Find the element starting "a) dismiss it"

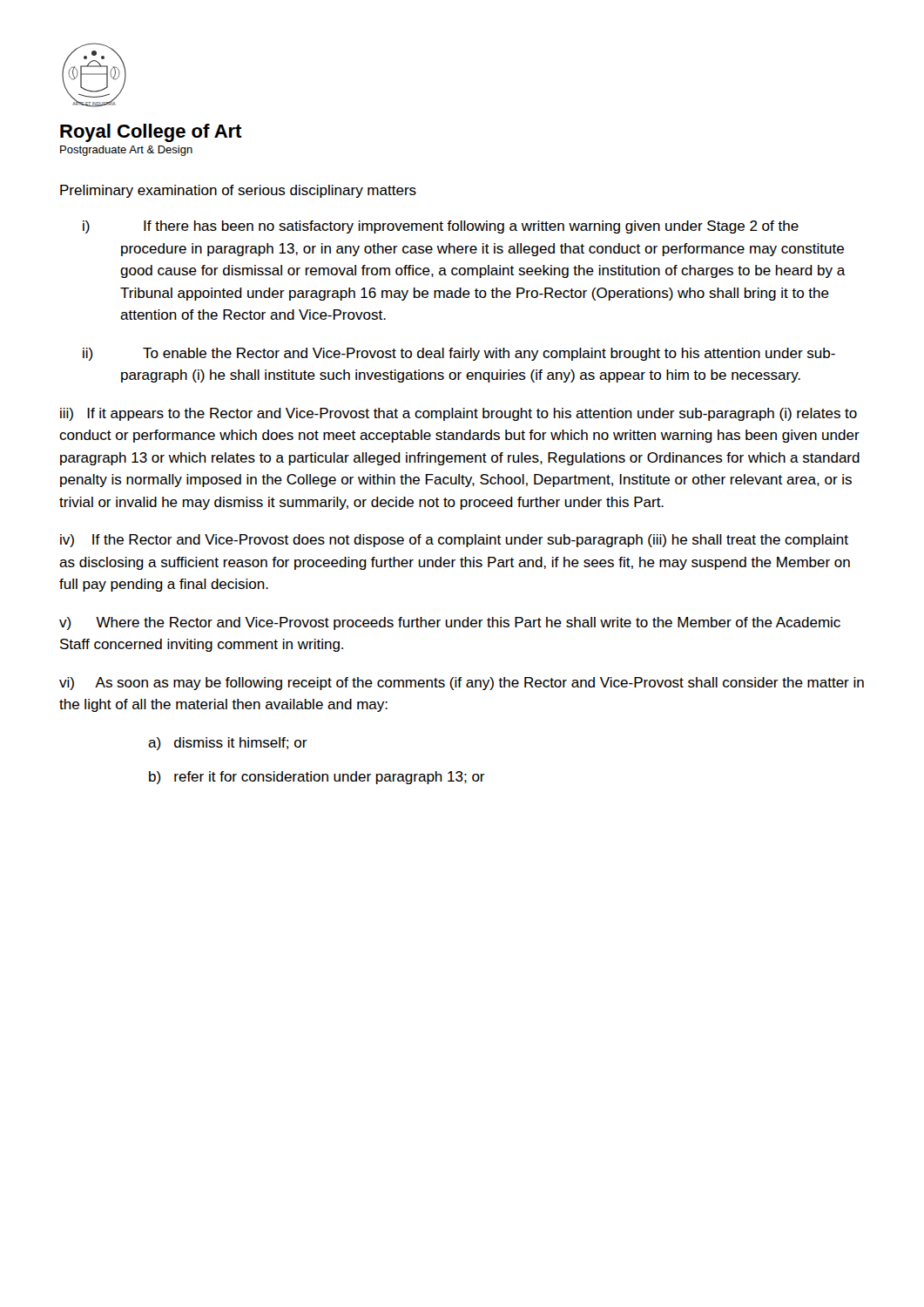point(227,743)
